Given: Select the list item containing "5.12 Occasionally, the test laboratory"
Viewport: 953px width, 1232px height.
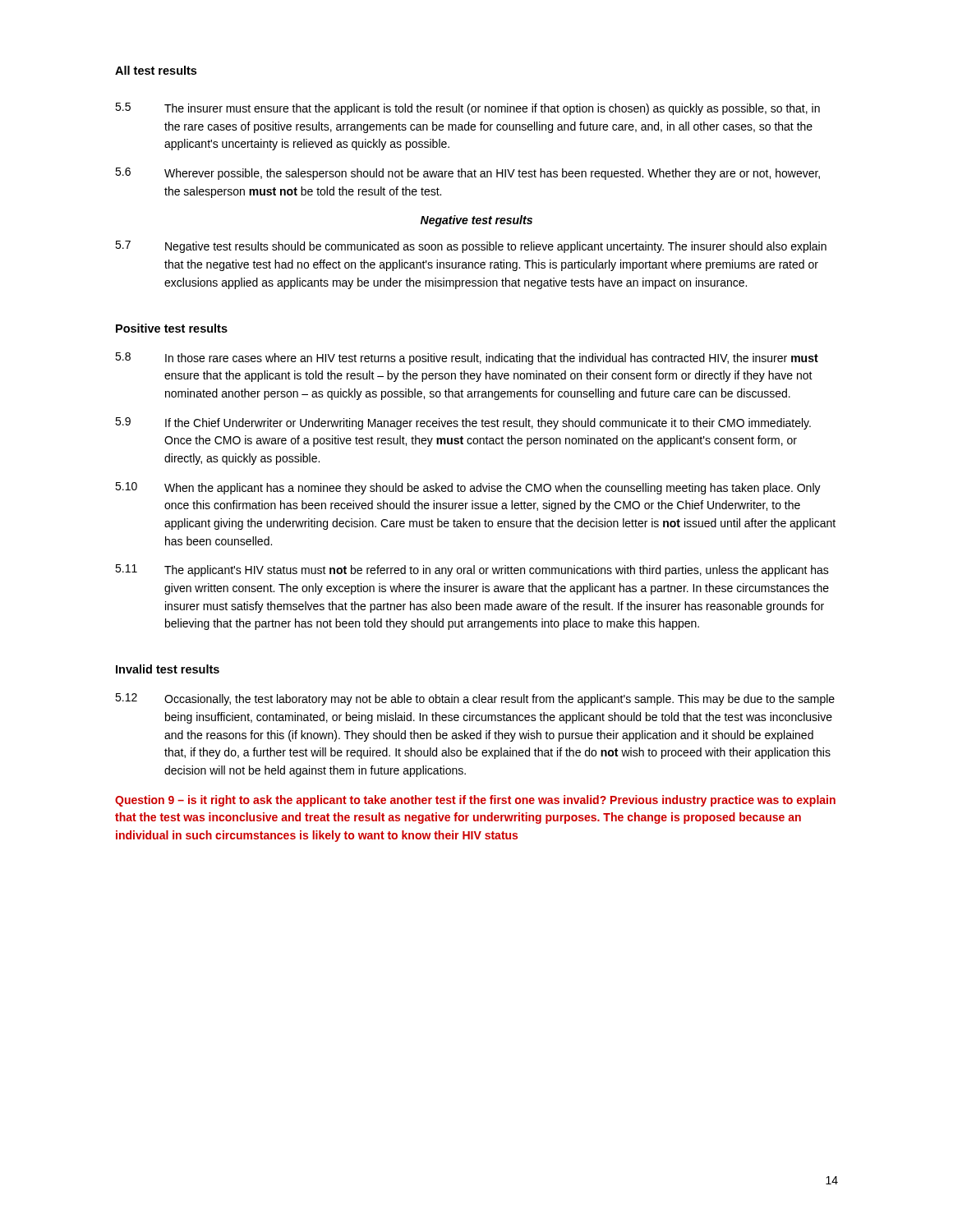Looking at the screenshot, I should click(x=476, y=735).
